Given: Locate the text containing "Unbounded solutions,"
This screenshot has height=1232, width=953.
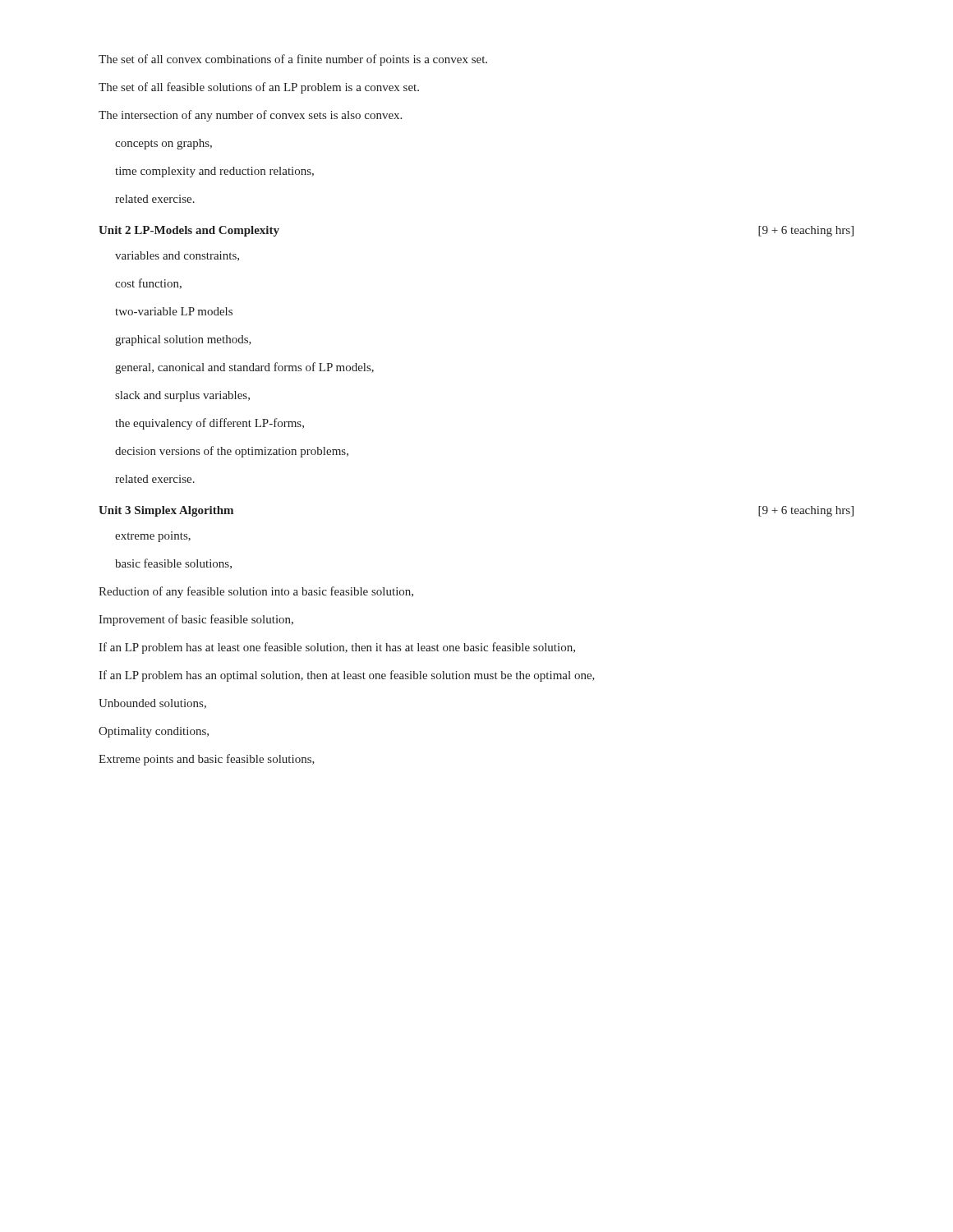Looking at the screenshot, I should coord(153,703).
